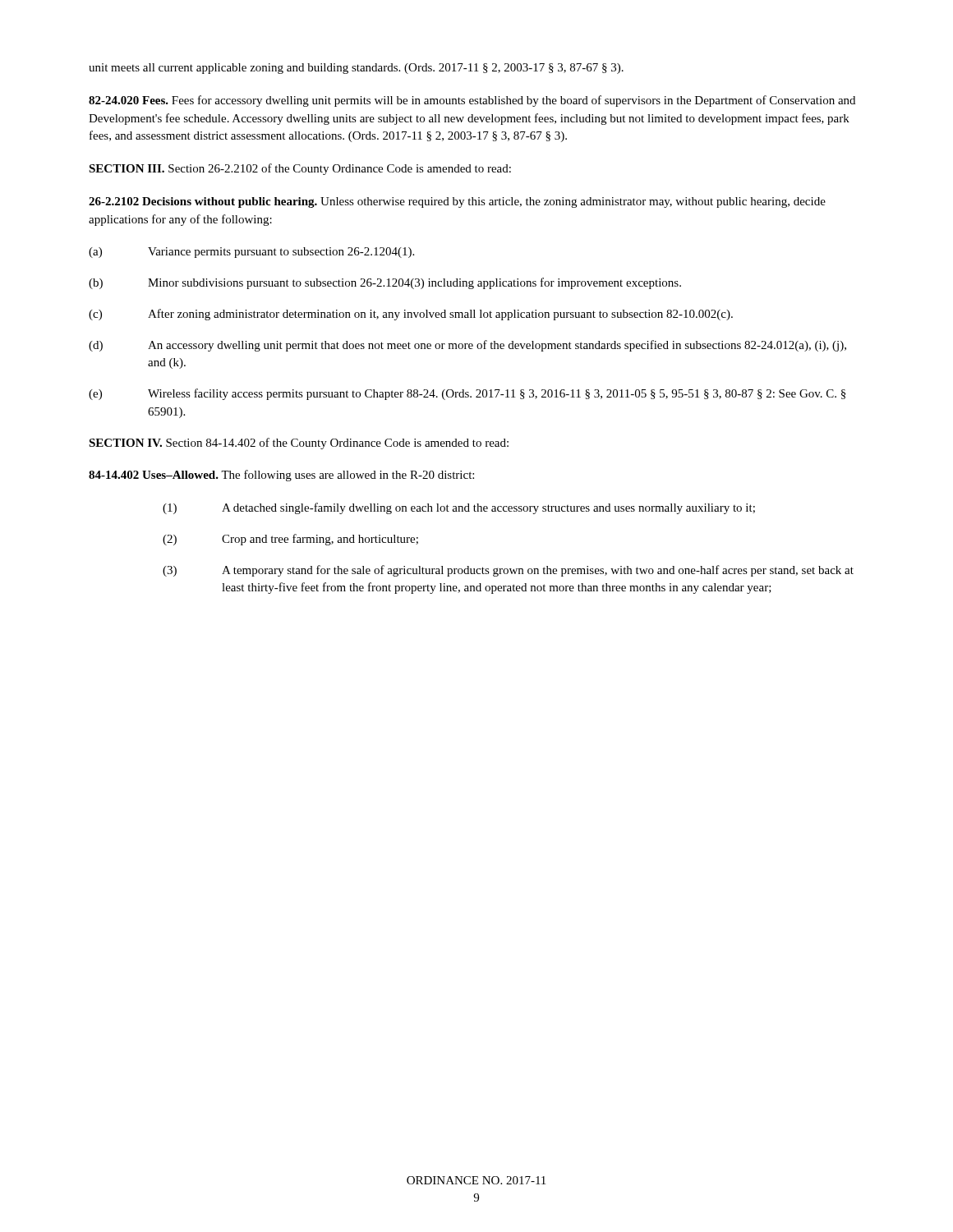Navigate to the block starting "84-14.402 Uses–Allowed. The following uses are"

[x=282, y=475]
